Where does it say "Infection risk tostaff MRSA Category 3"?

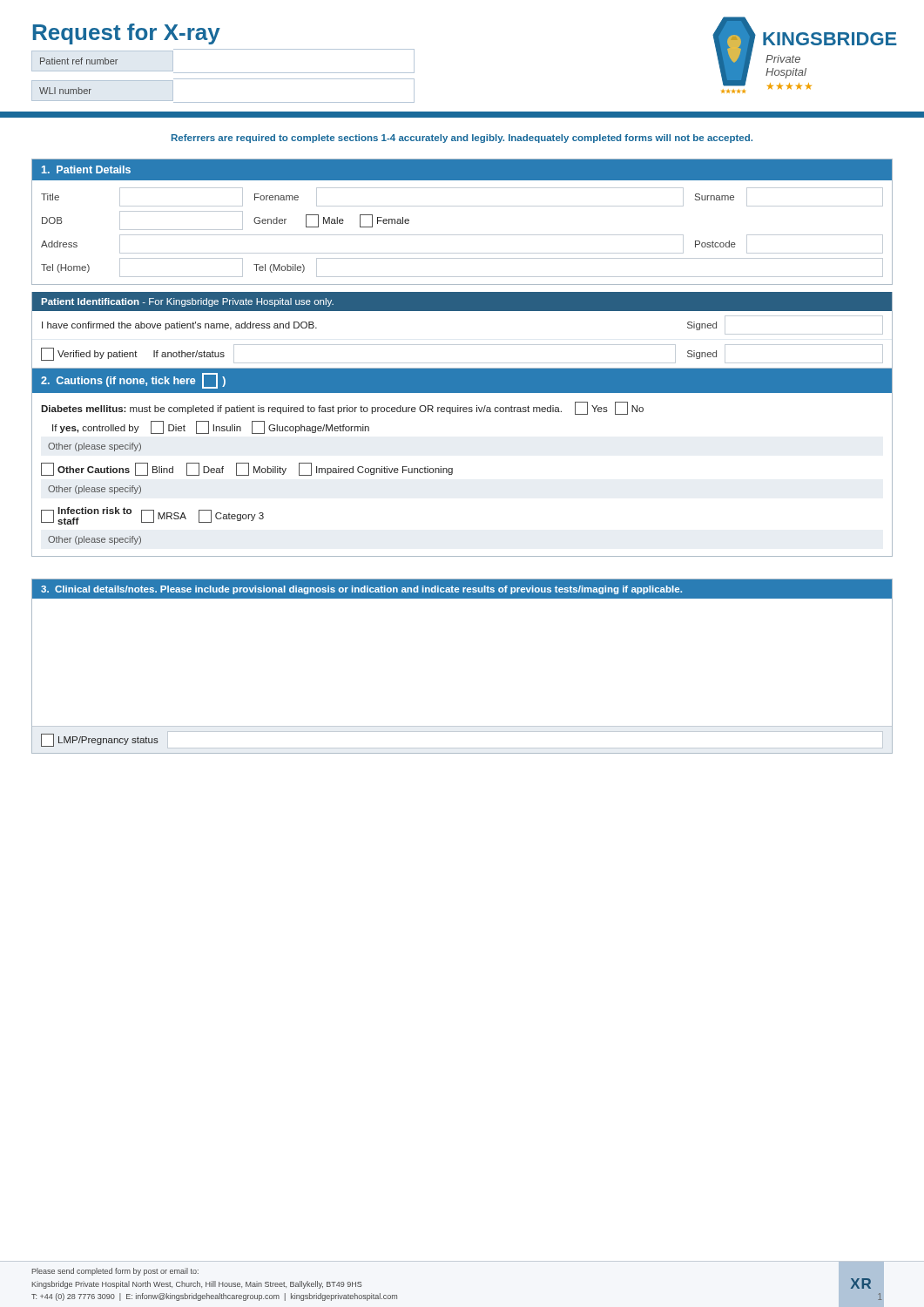(152, 516)
